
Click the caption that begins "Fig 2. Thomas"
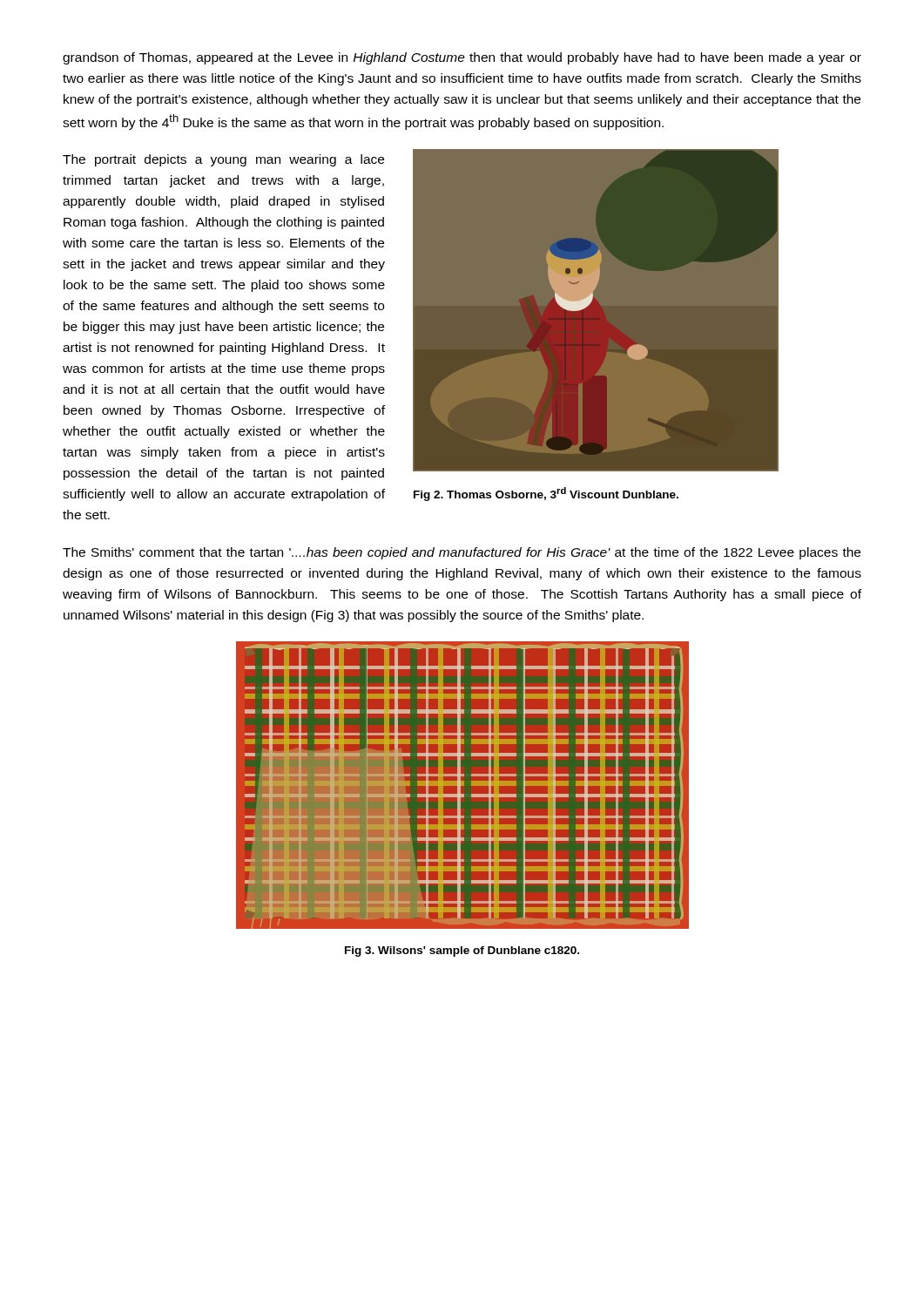tap(546, 493)
